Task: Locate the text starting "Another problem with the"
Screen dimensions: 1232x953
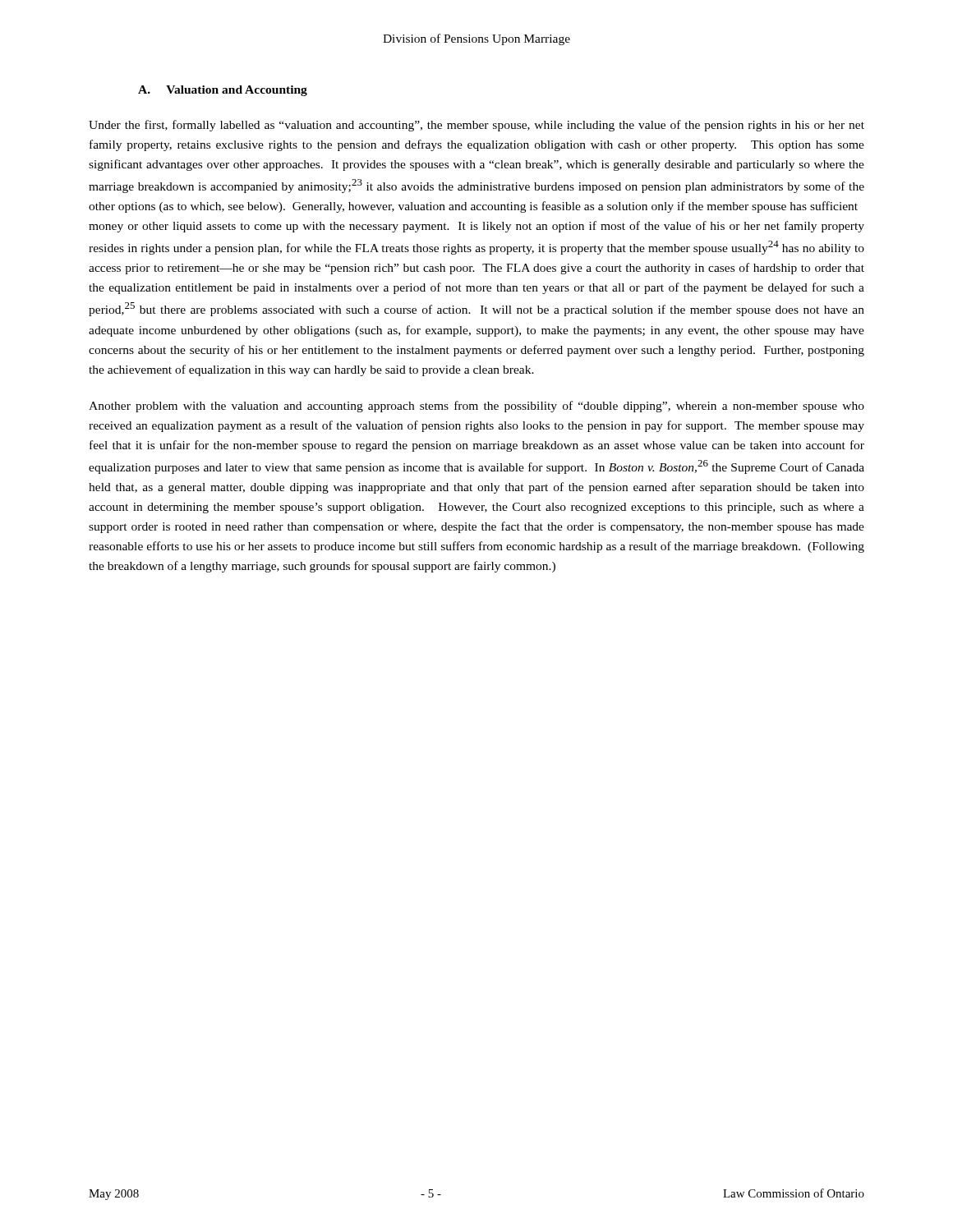Action: pos(476,485)
